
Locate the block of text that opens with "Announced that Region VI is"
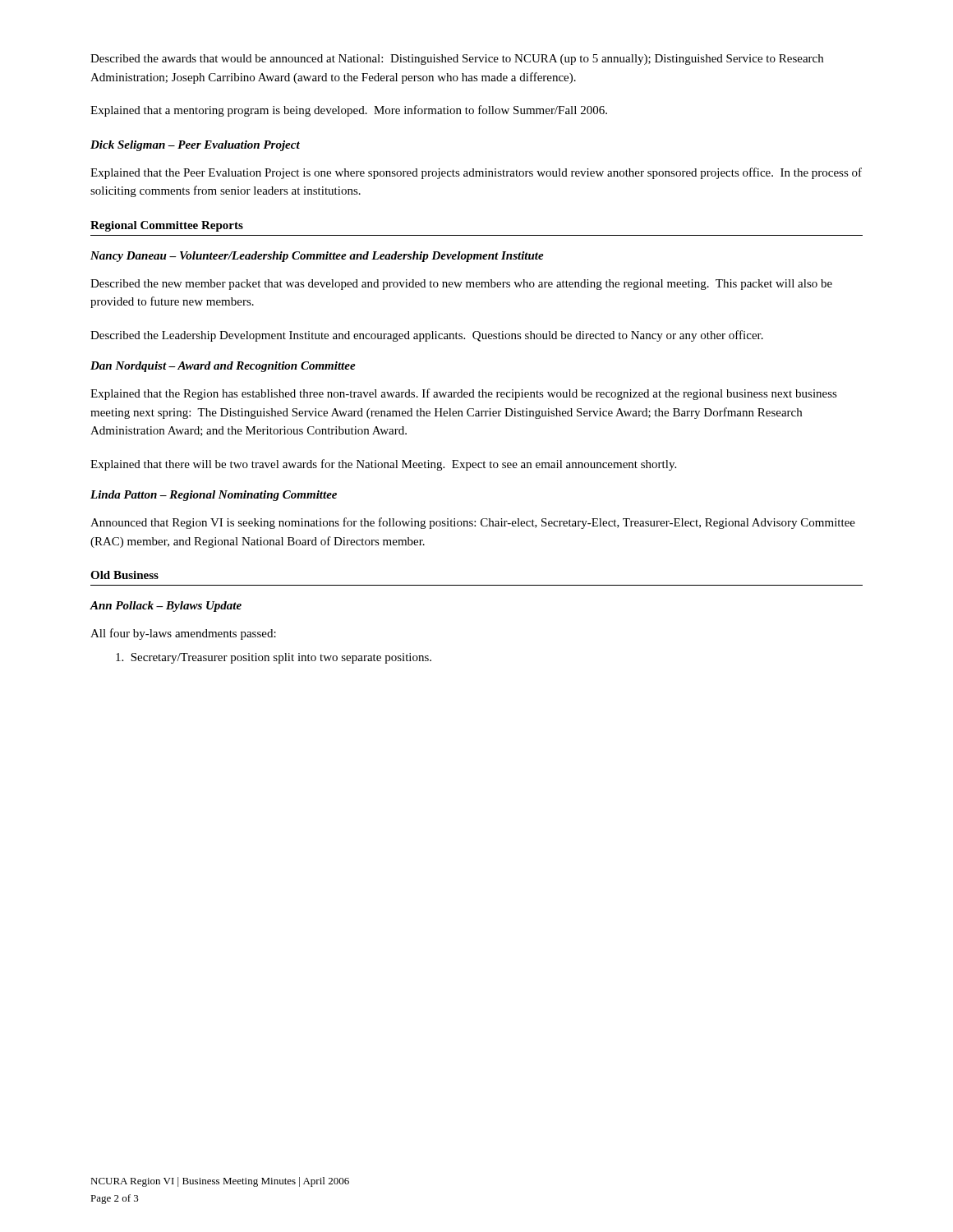point(473,532)
